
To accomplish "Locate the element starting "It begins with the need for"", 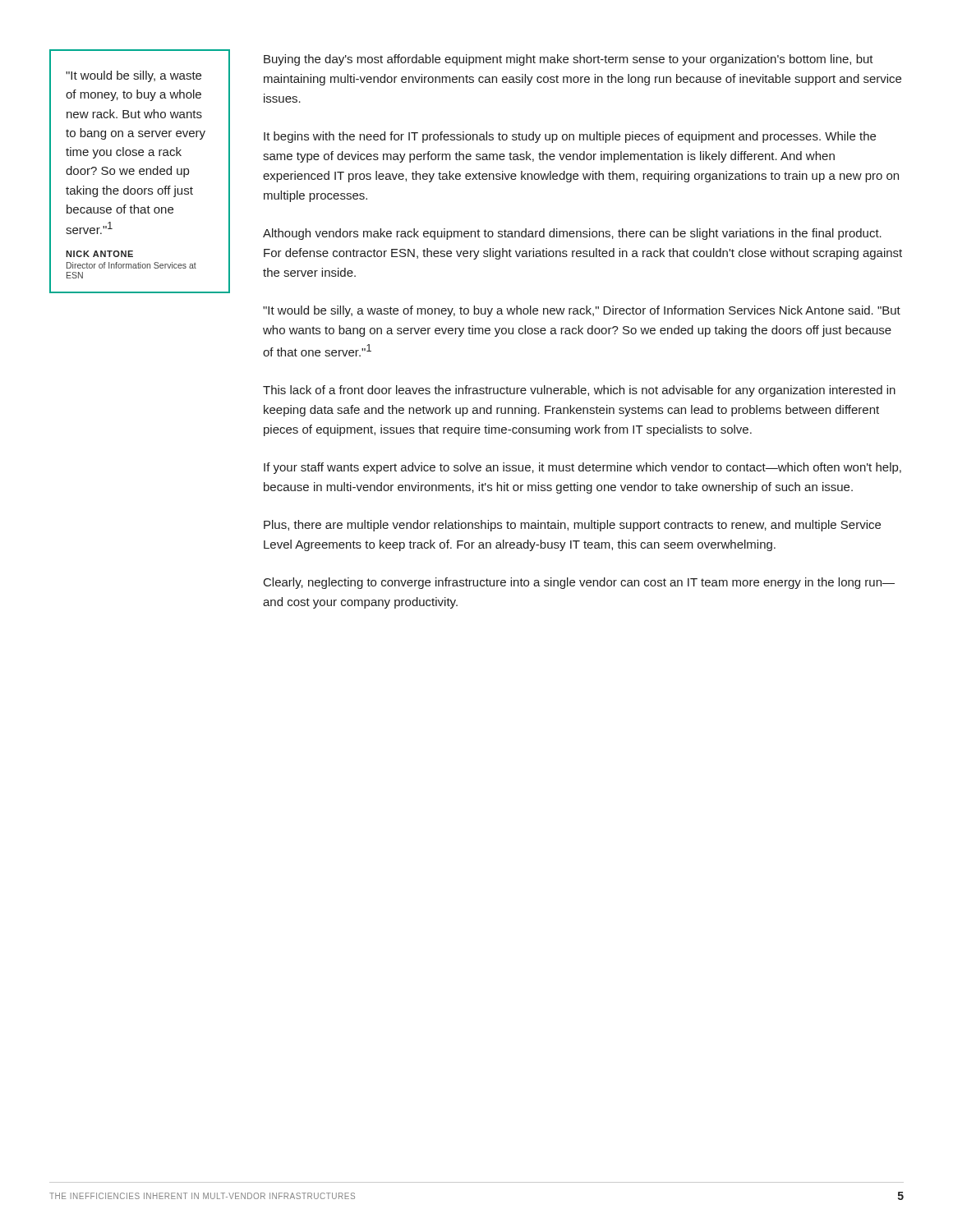I will [x=583, y=166].
